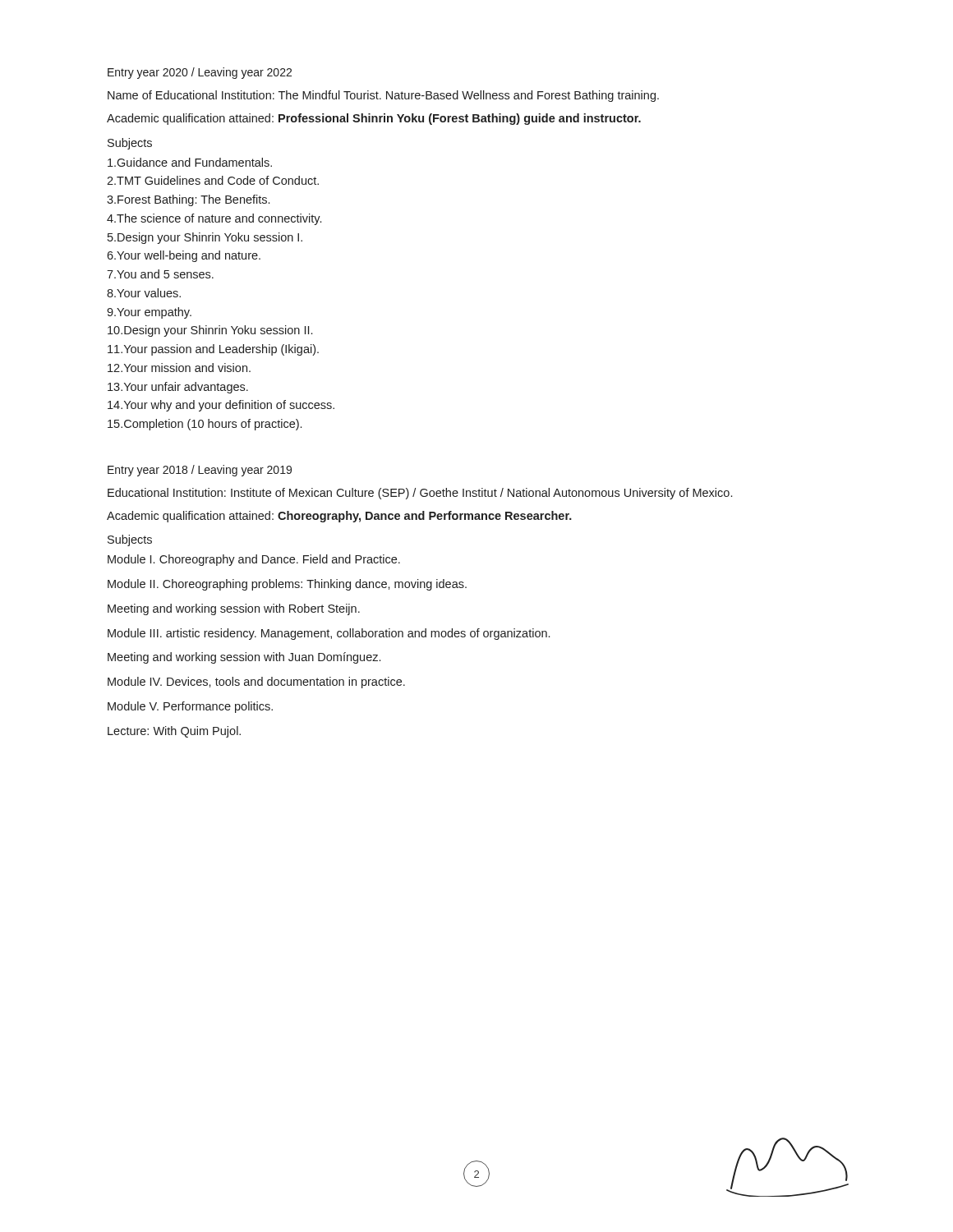Point to the block starting "Module IV. Devices, tools and"
Viewport: 953px width, 1232px height.
[x=256, y=682]
